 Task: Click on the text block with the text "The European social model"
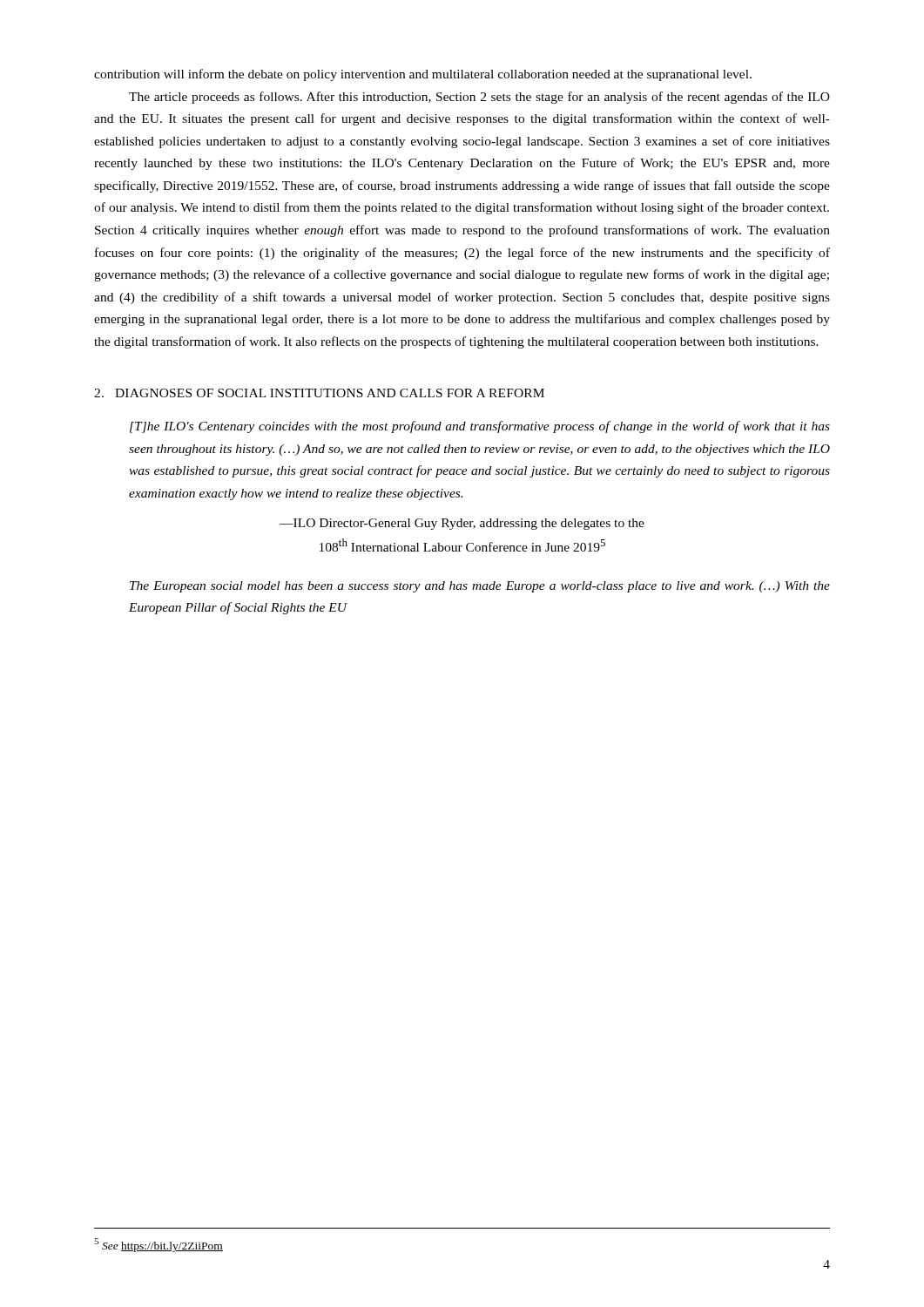pos(479,596)
